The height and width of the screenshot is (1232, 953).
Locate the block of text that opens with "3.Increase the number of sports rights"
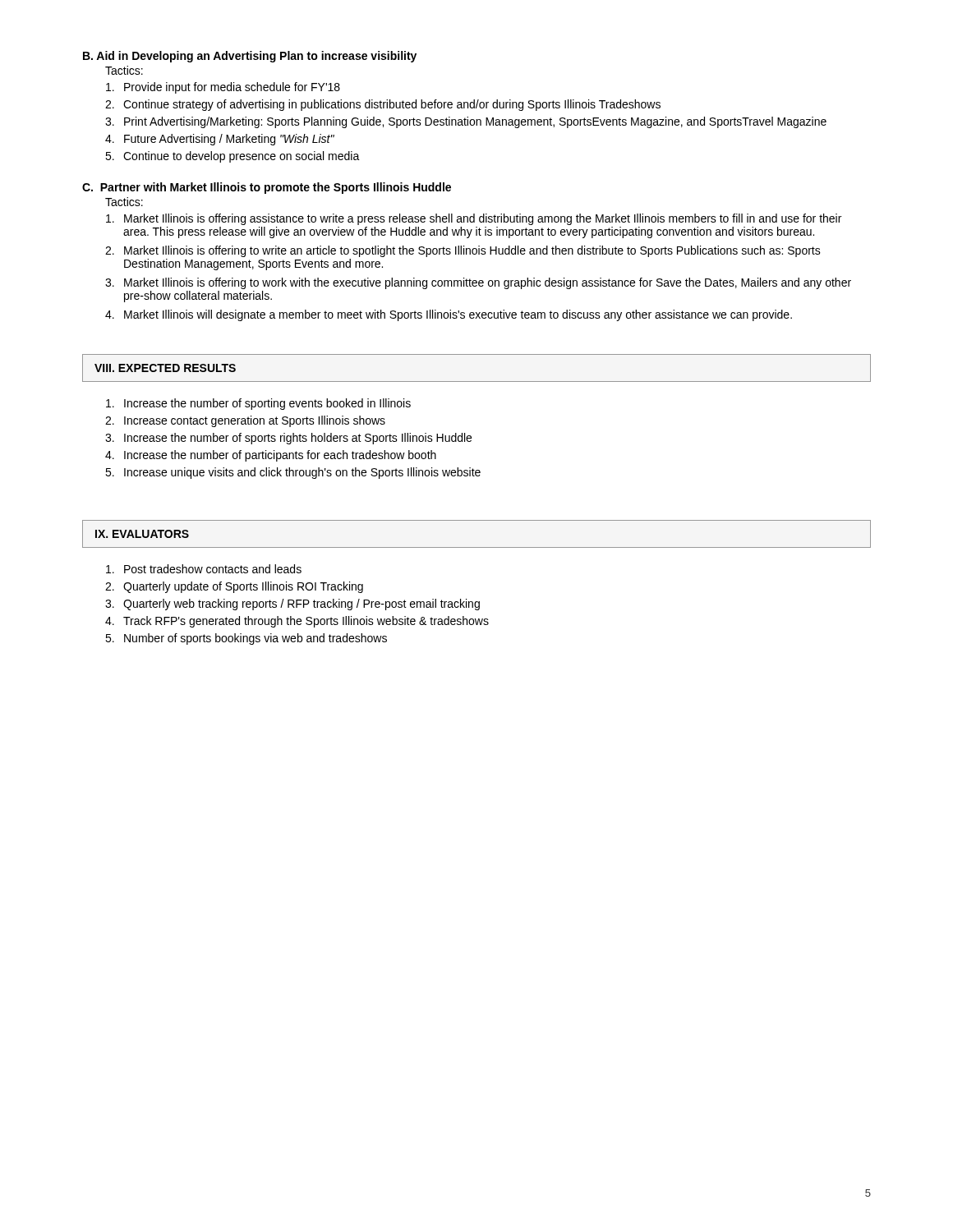pos(289,438)
